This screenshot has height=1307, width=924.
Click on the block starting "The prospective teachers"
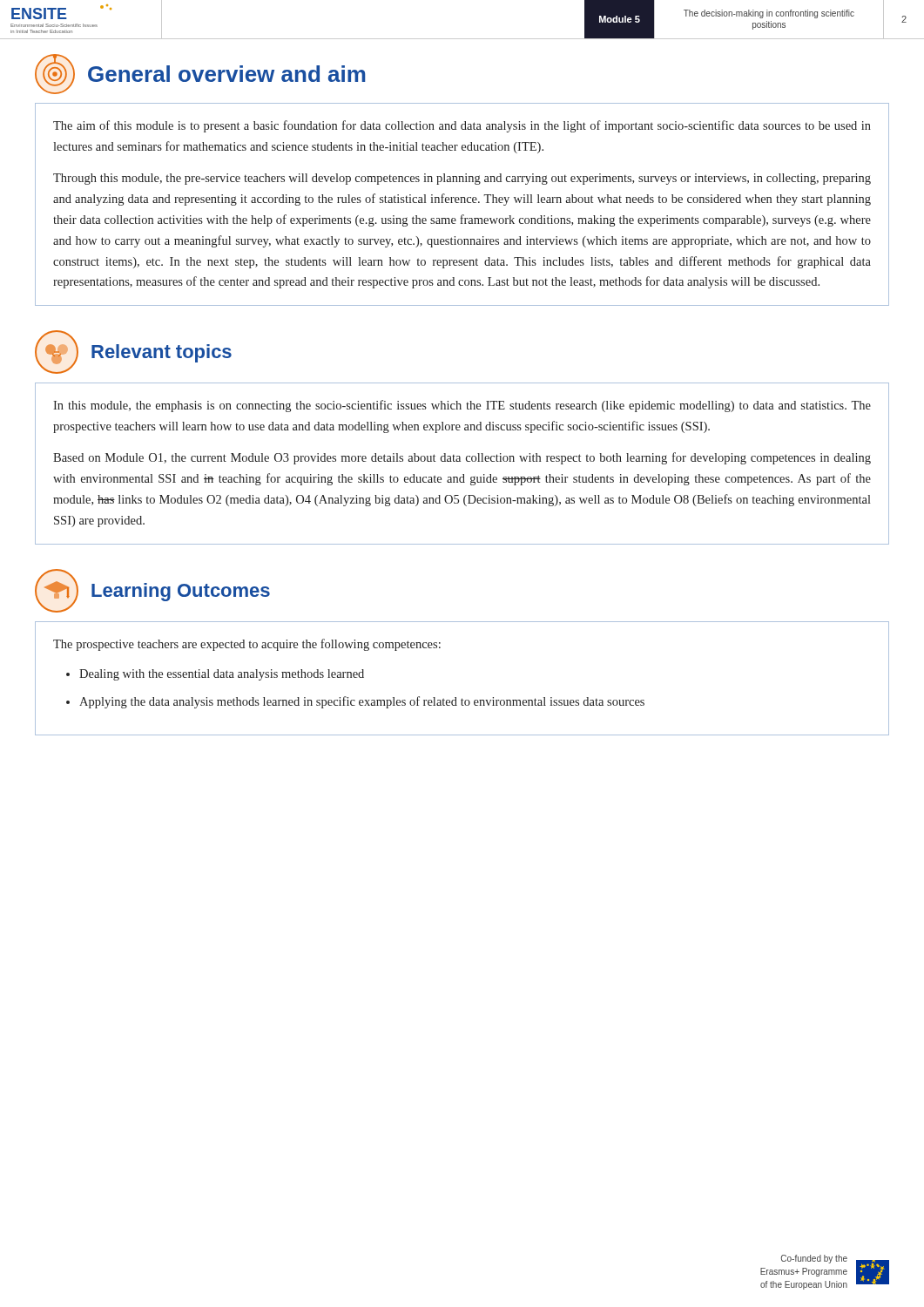click(247, 645)
